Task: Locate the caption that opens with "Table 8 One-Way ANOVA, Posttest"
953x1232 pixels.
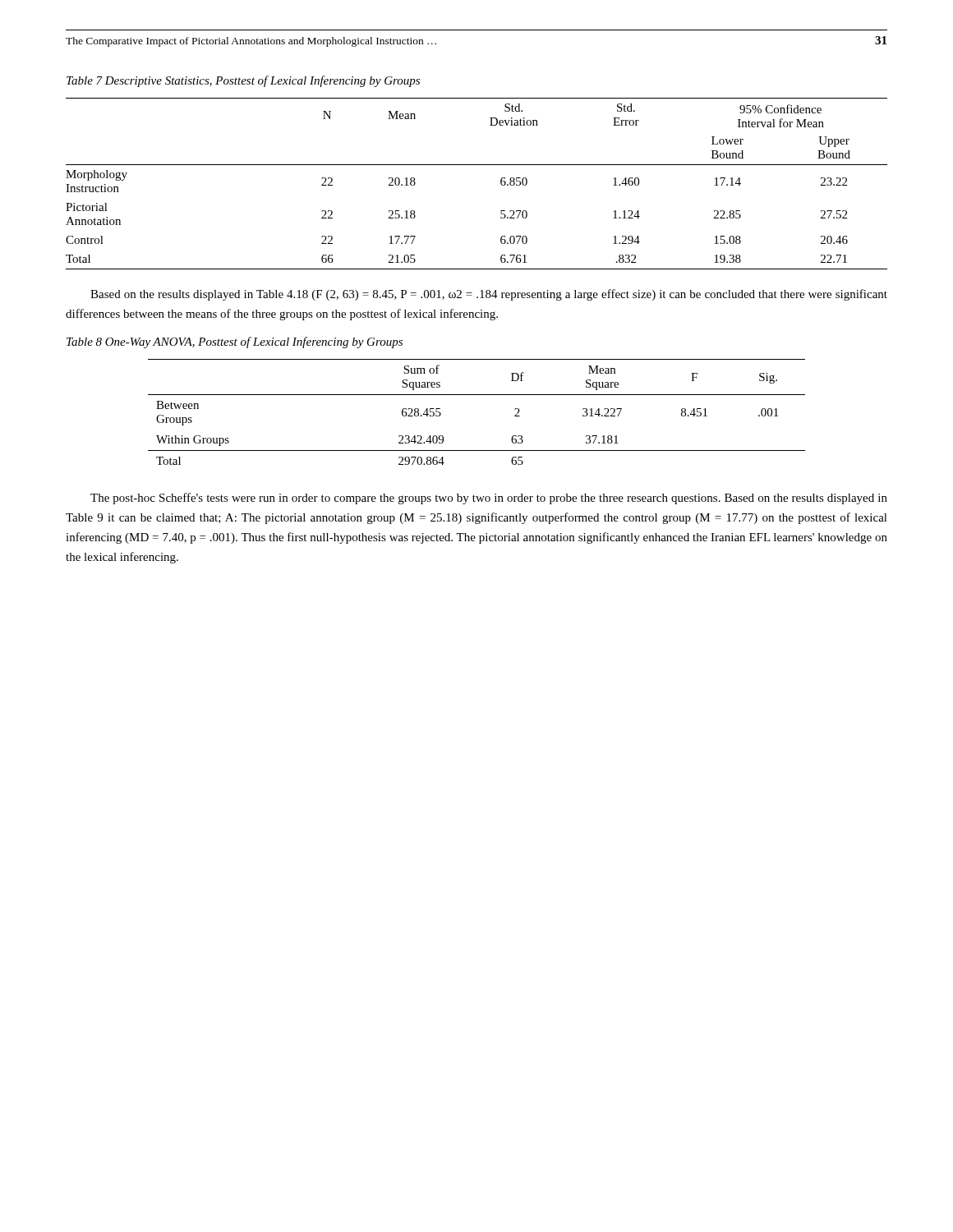Action: [x=234, y=342]
